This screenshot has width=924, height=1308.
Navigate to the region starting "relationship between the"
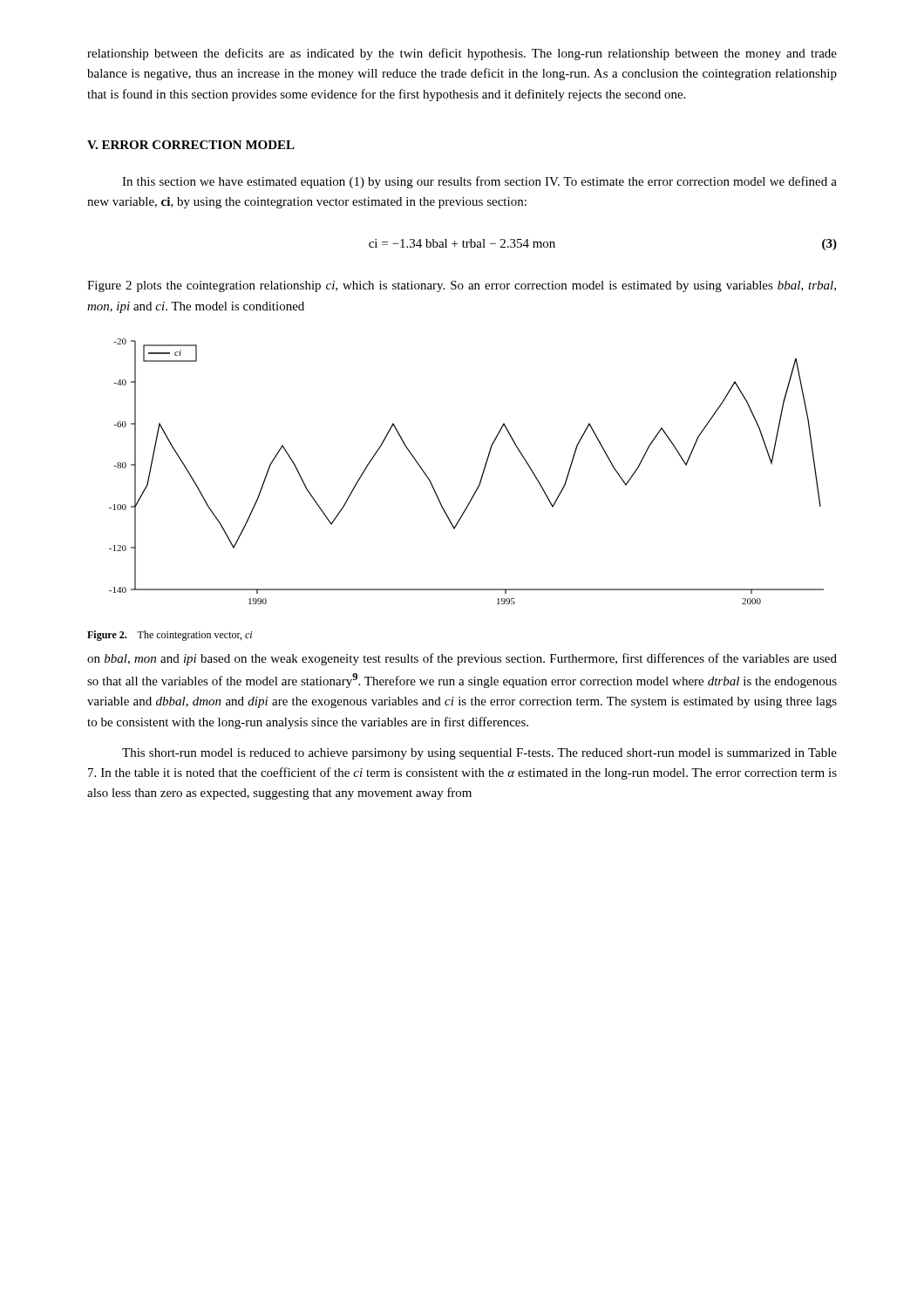point(462,73)
